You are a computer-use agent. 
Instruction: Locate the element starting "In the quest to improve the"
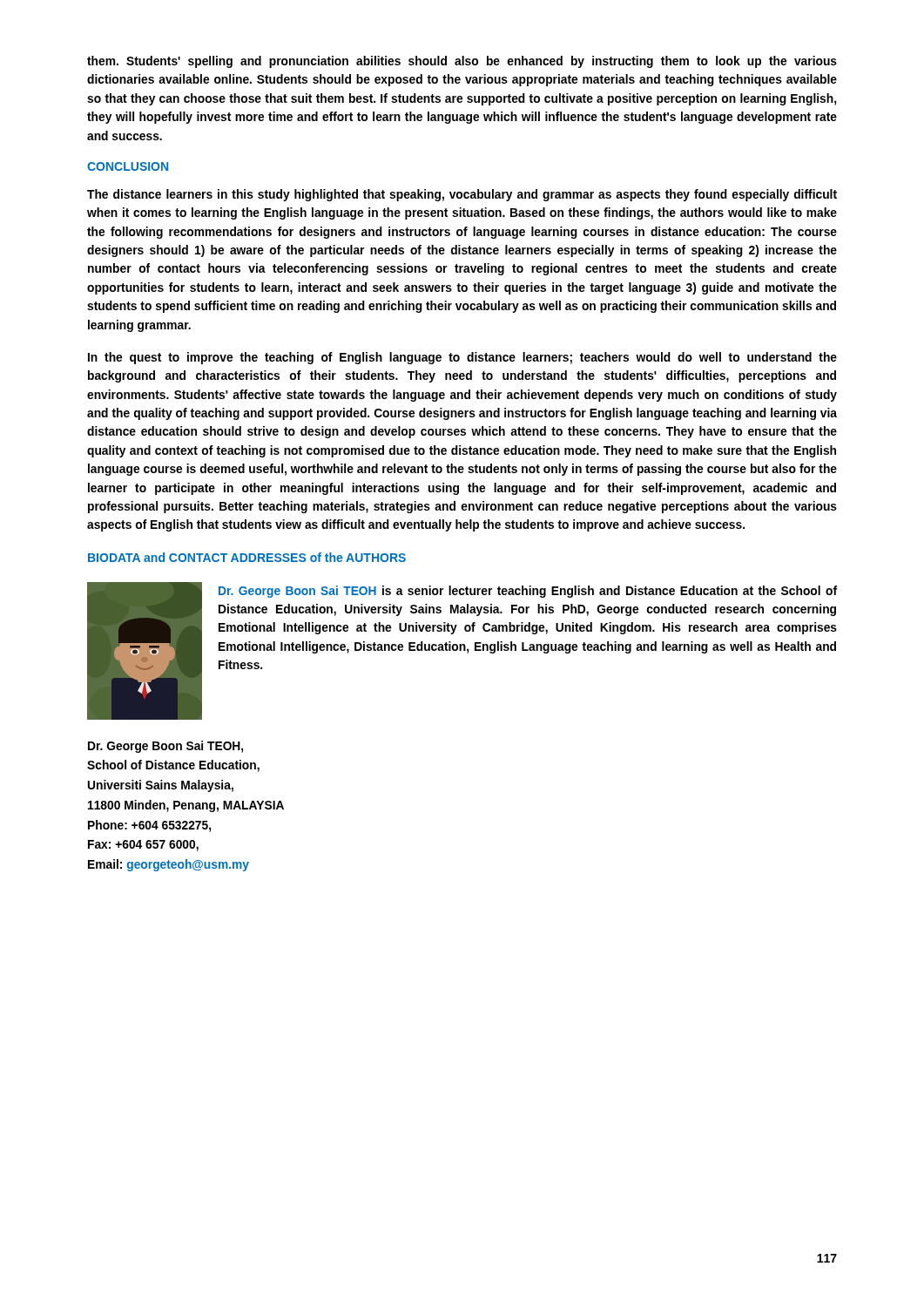click(x=462, y=441)
